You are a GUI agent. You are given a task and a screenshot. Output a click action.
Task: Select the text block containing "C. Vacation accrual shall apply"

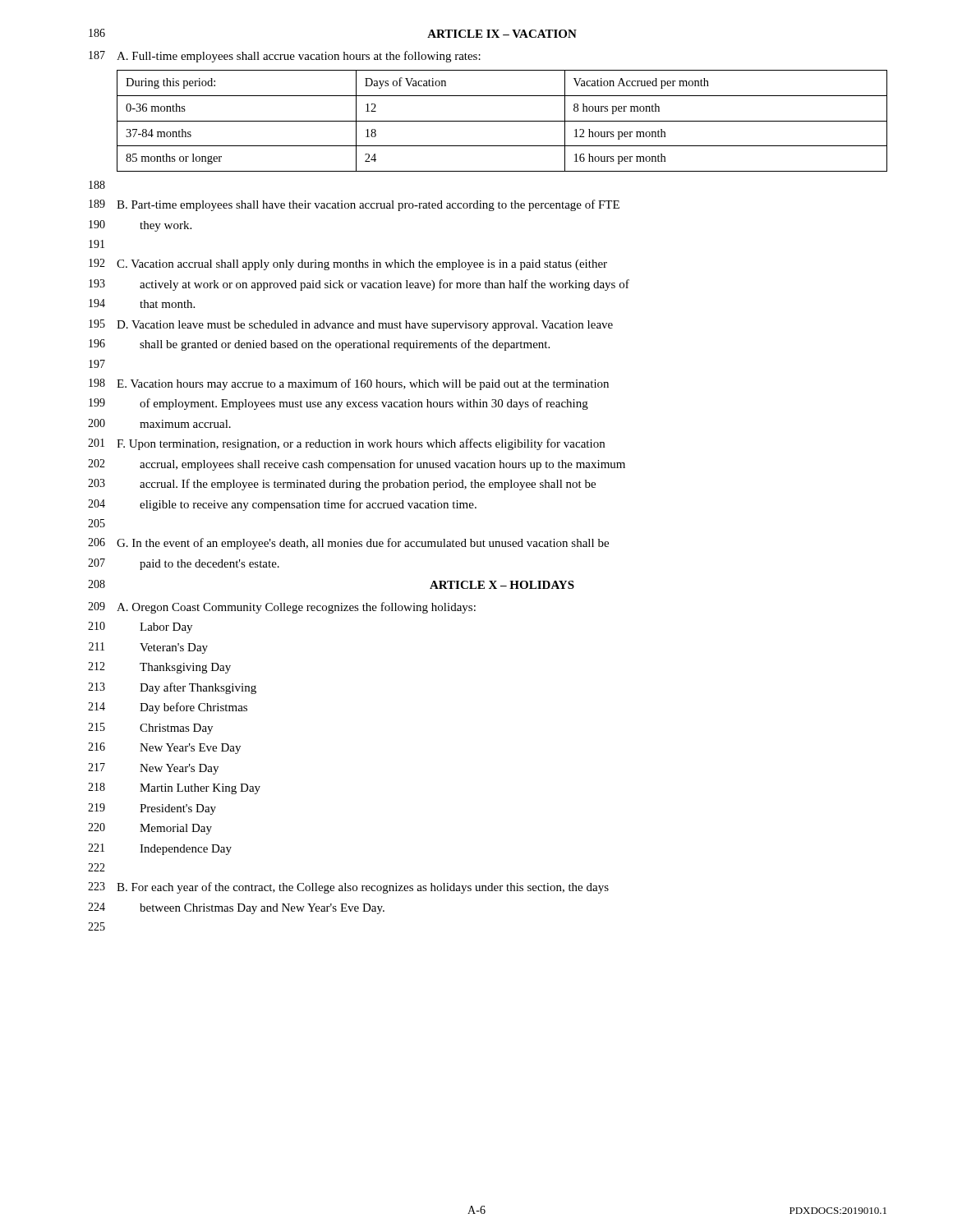(362, 264)
